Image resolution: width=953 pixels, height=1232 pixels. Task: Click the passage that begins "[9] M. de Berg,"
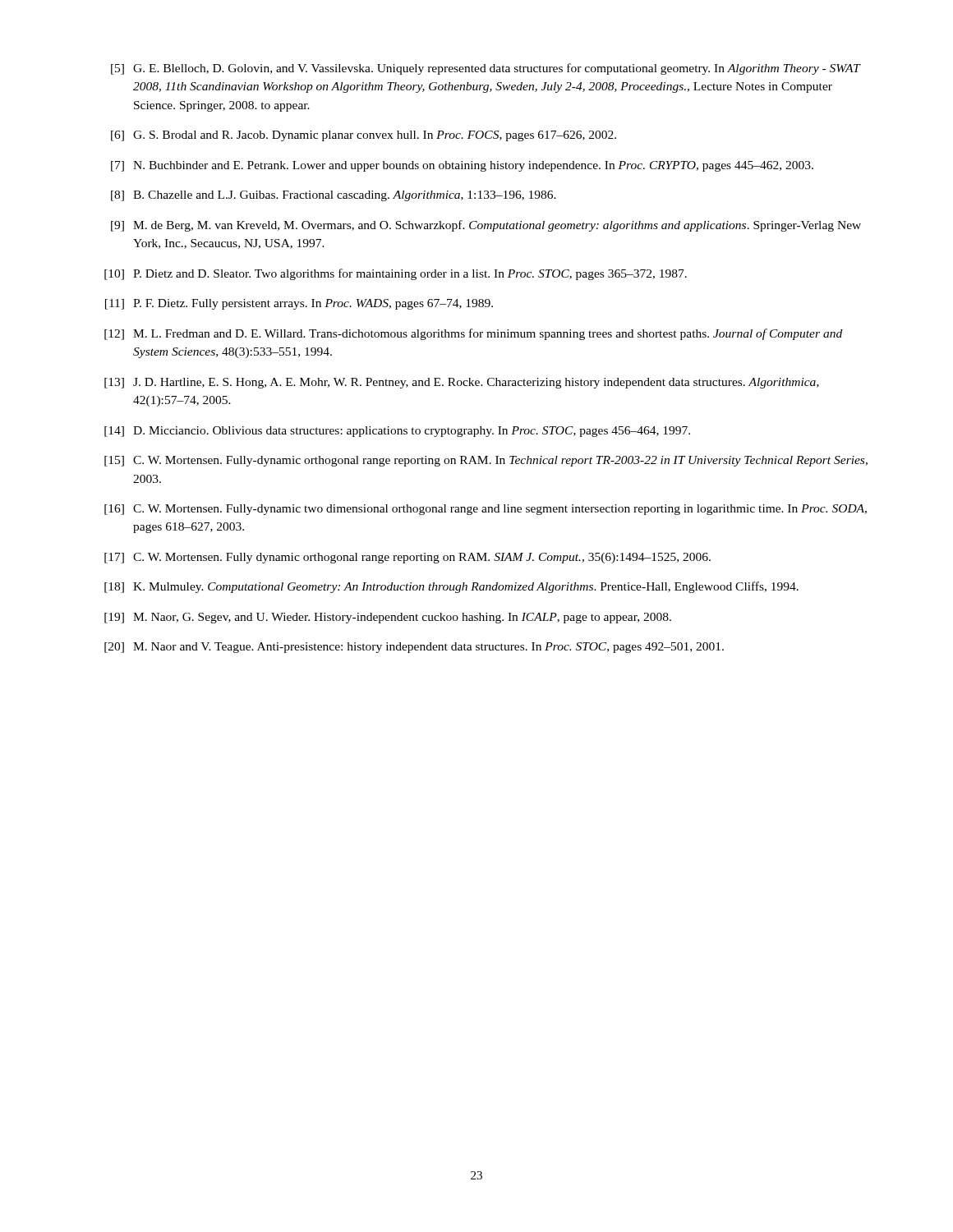[x=476, y=234]
